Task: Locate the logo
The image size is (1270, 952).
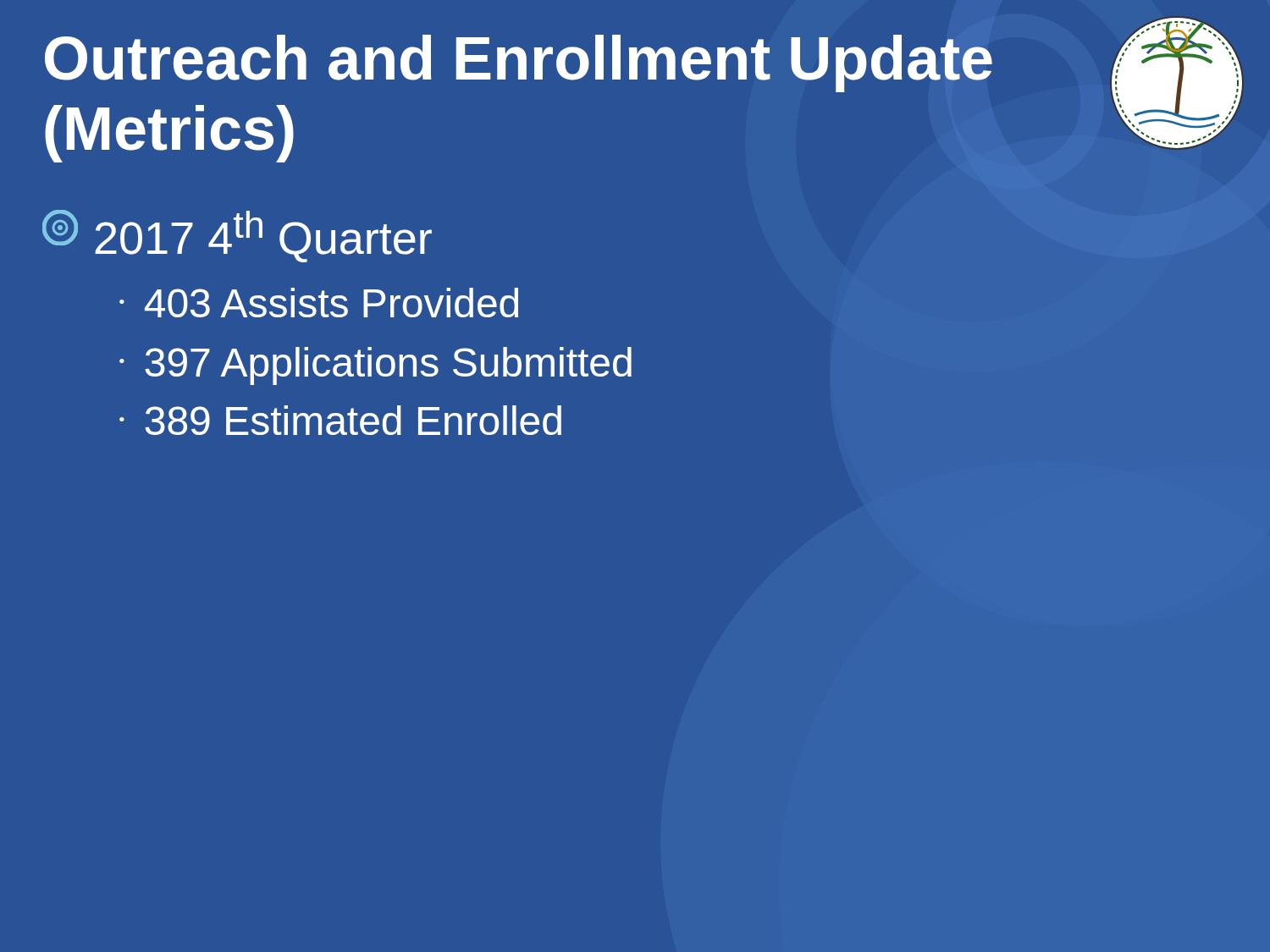Action: pos(1177,83)
